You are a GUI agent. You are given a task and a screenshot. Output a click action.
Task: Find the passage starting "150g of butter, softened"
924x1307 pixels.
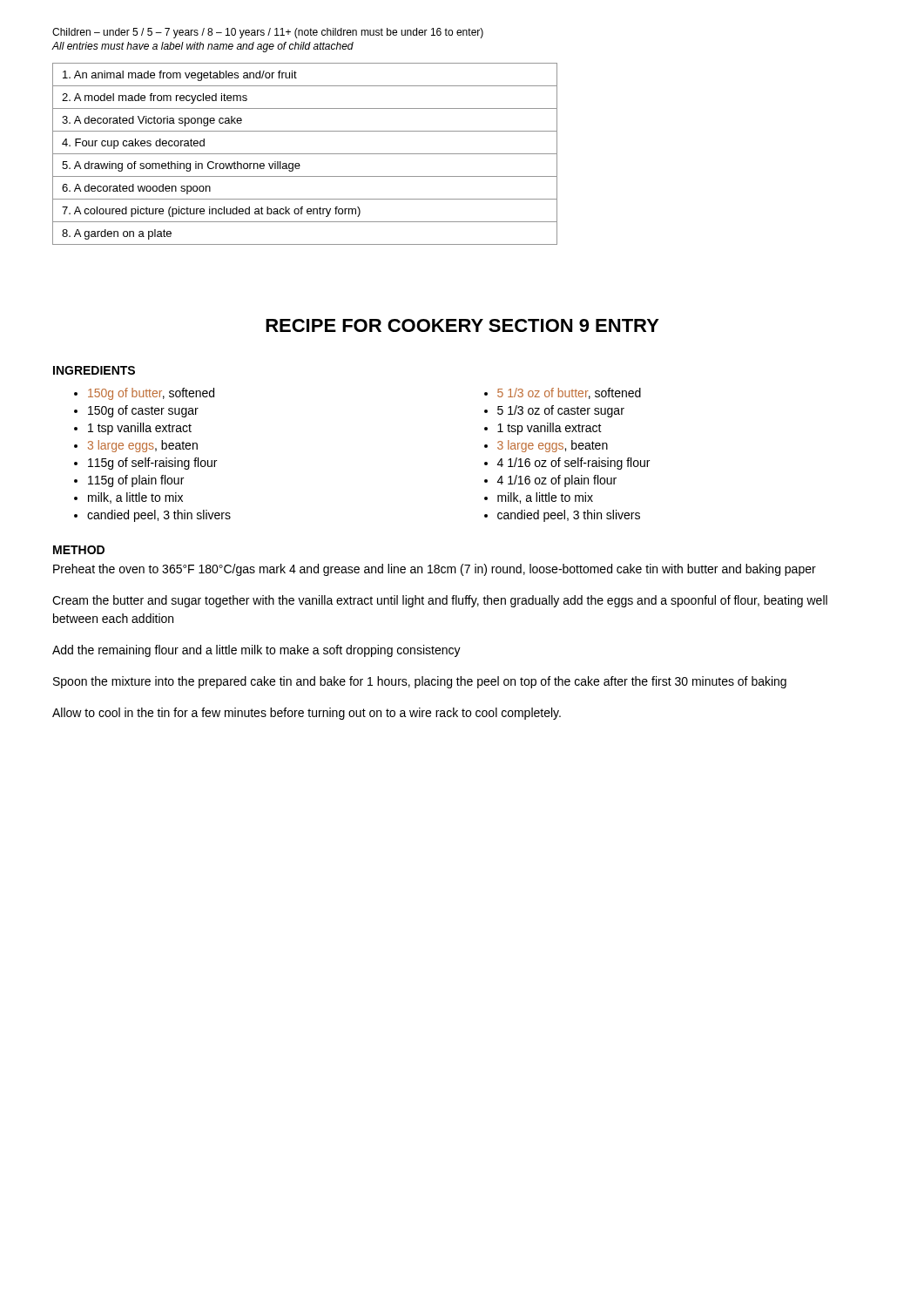pos(151,394)
